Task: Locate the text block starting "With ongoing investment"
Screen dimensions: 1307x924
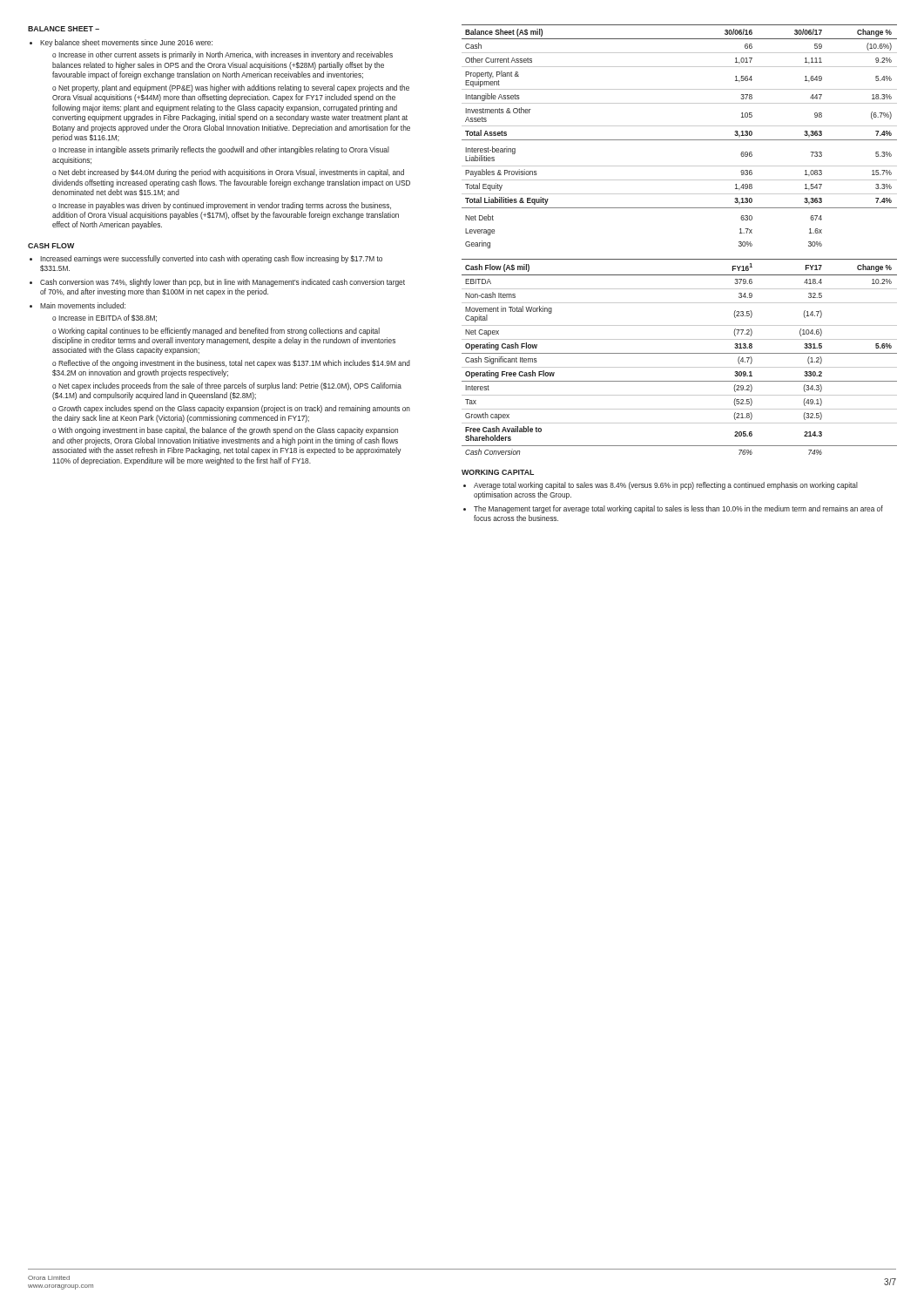Action: point(227,446)
